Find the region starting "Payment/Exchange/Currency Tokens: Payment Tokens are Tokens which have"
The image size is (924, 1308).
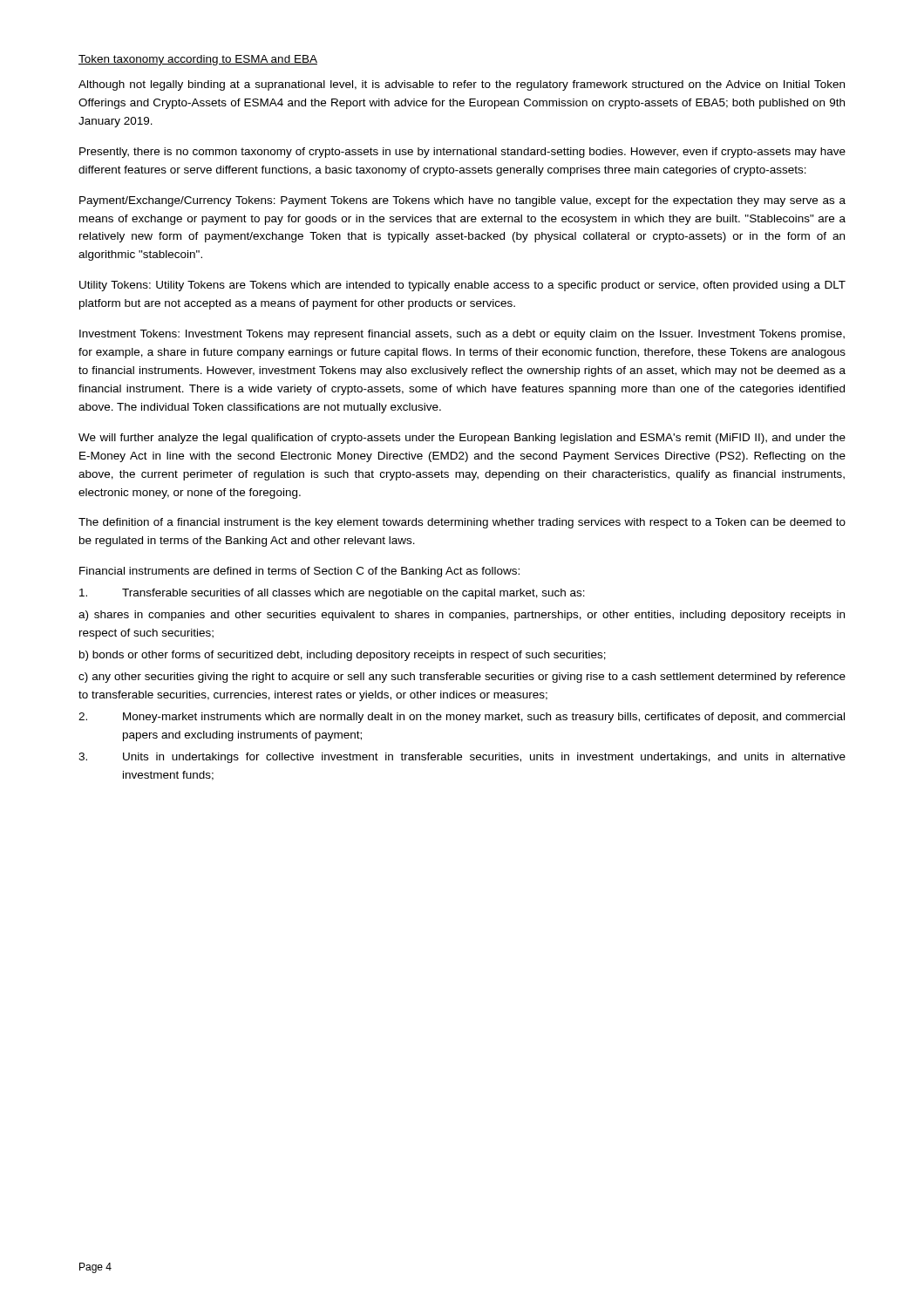tap(462, 227)
